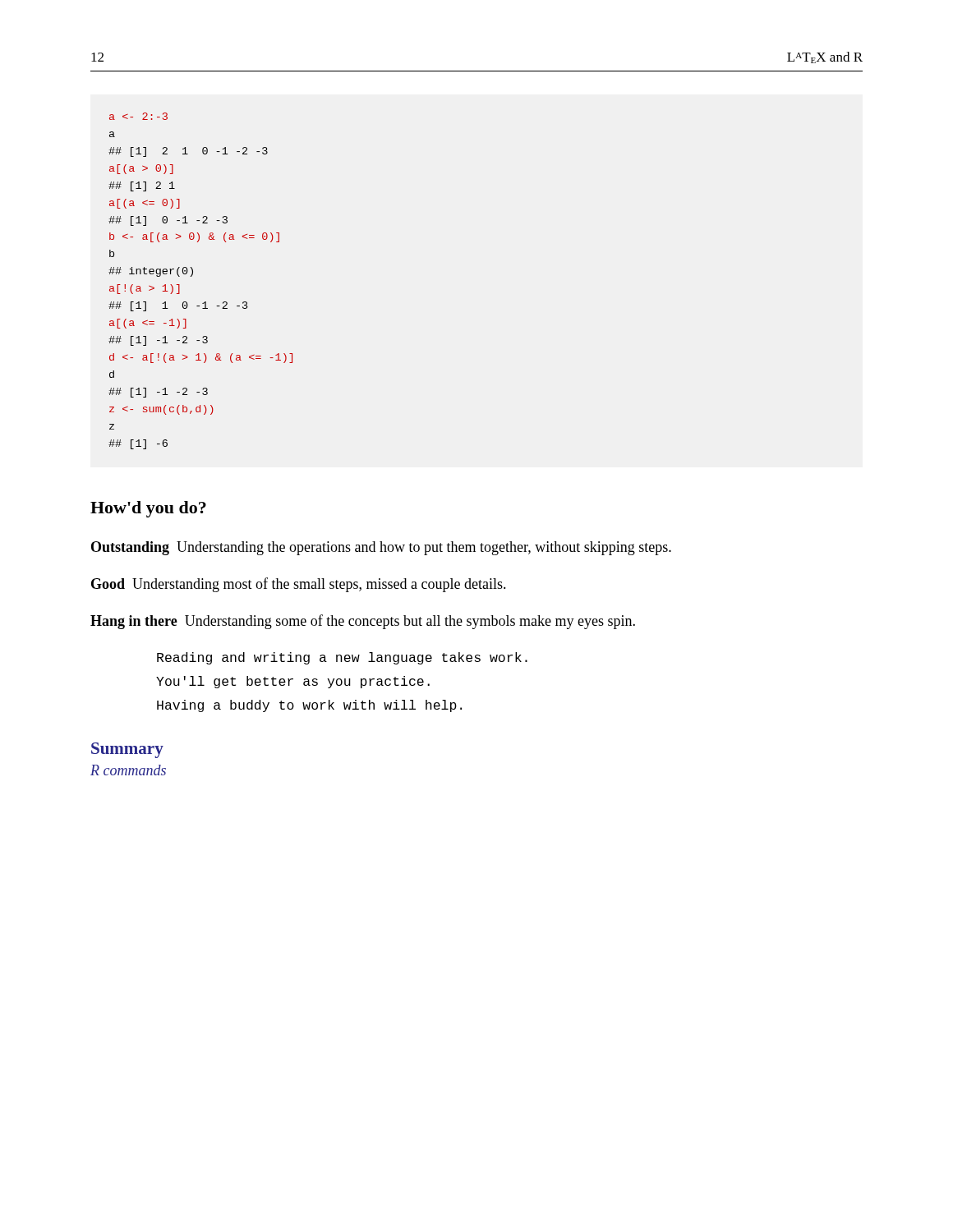The image size is (953, 1232).
Task: Click the passage that begins "Good Understanding most"
Action: [298, 584]
